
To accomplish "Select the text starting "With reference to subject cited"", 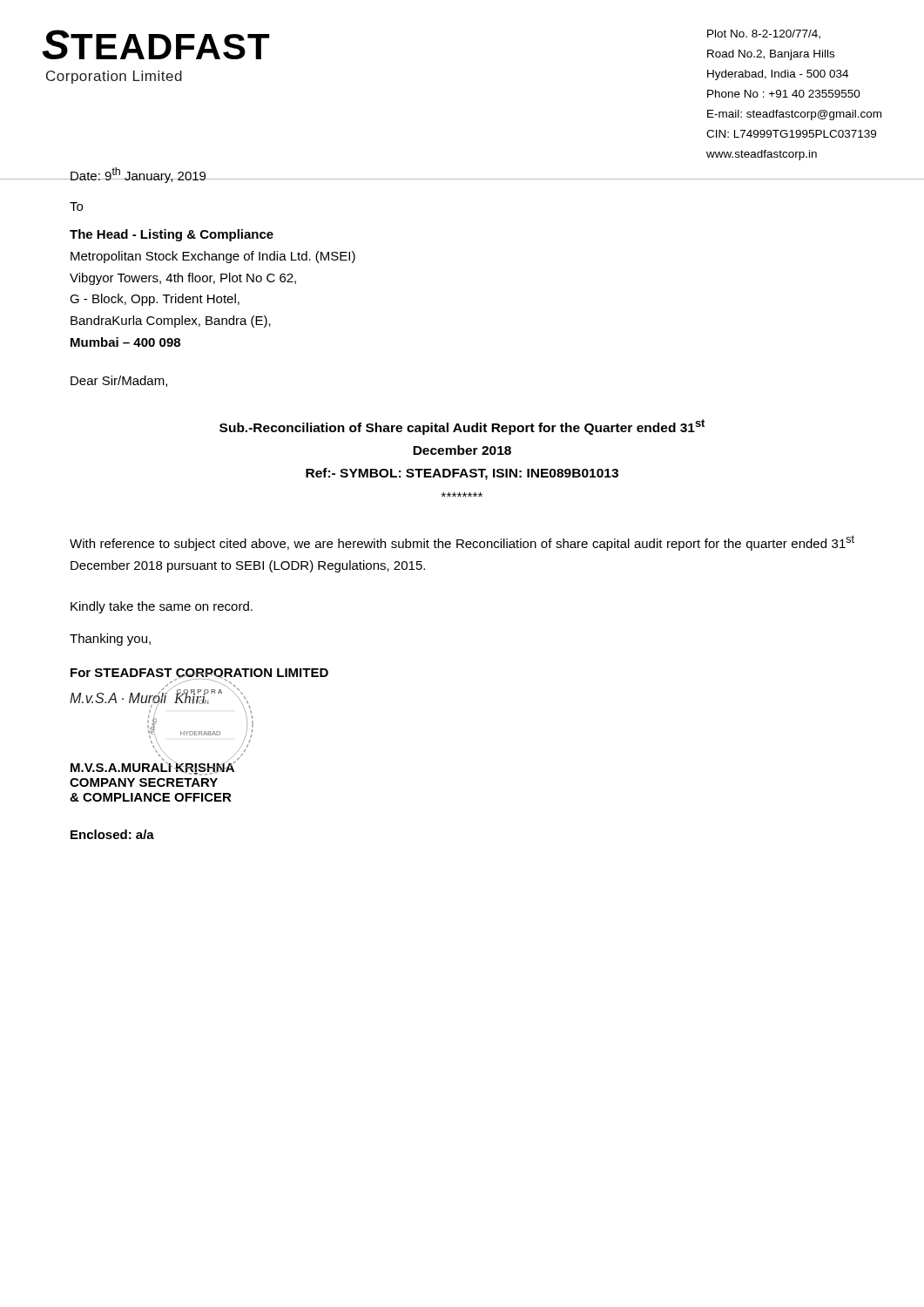I will tap(462, 553).
